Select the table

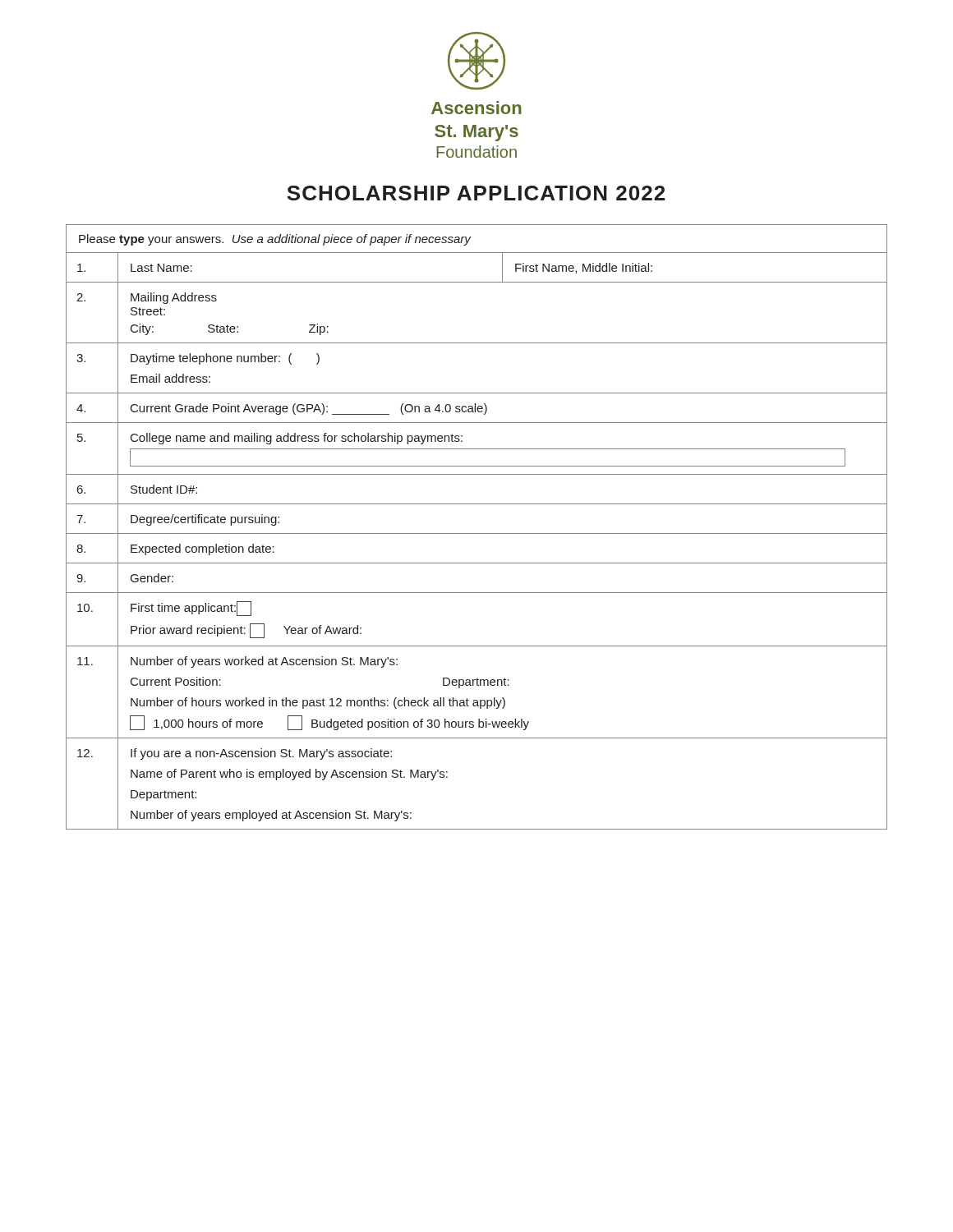tap(476, 527)
